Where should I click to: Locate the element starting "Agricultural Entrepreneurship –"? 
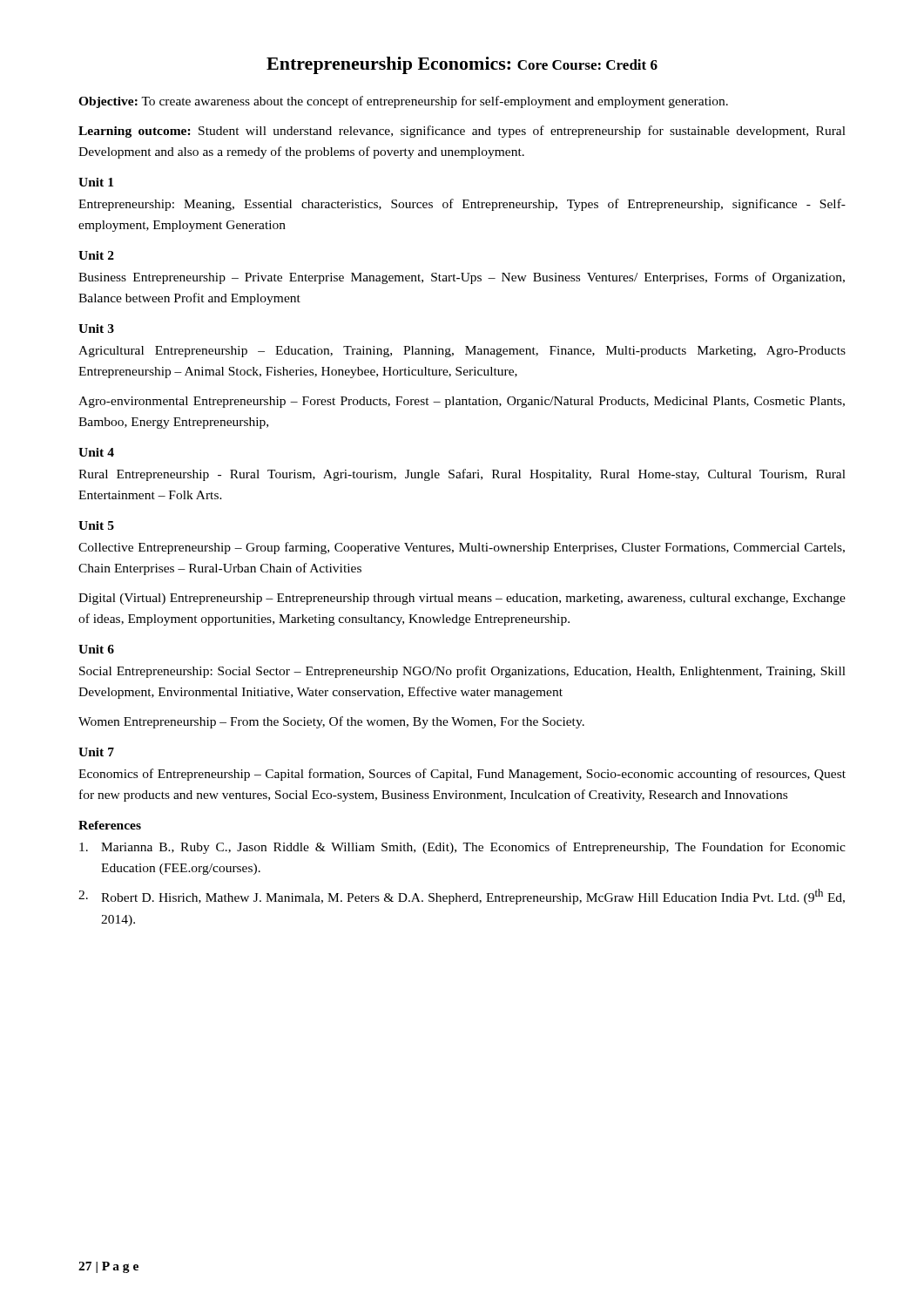(x=462, y=360)
